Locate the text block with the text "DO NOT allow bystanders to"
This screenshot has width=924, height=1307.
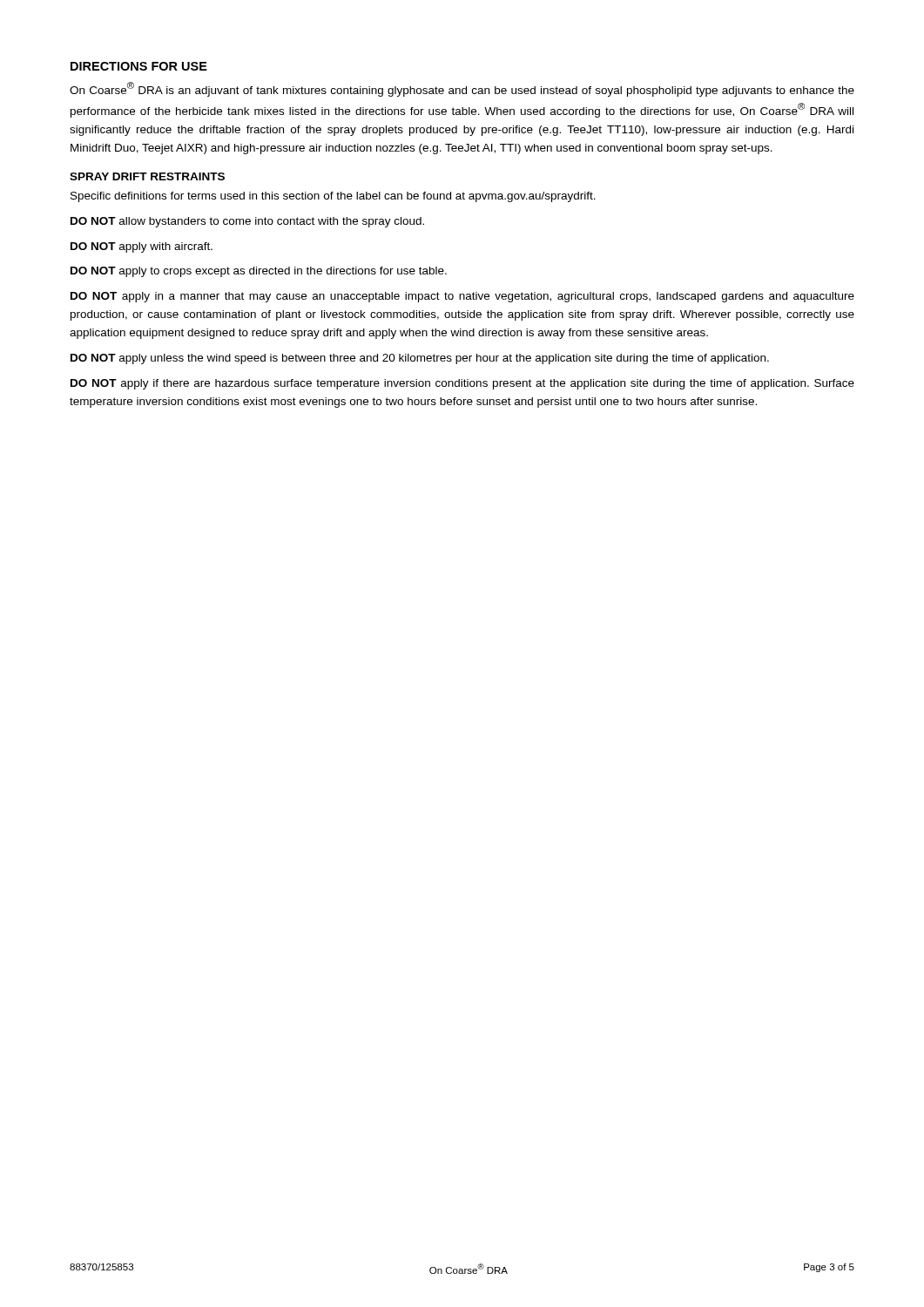pos(247,220)
